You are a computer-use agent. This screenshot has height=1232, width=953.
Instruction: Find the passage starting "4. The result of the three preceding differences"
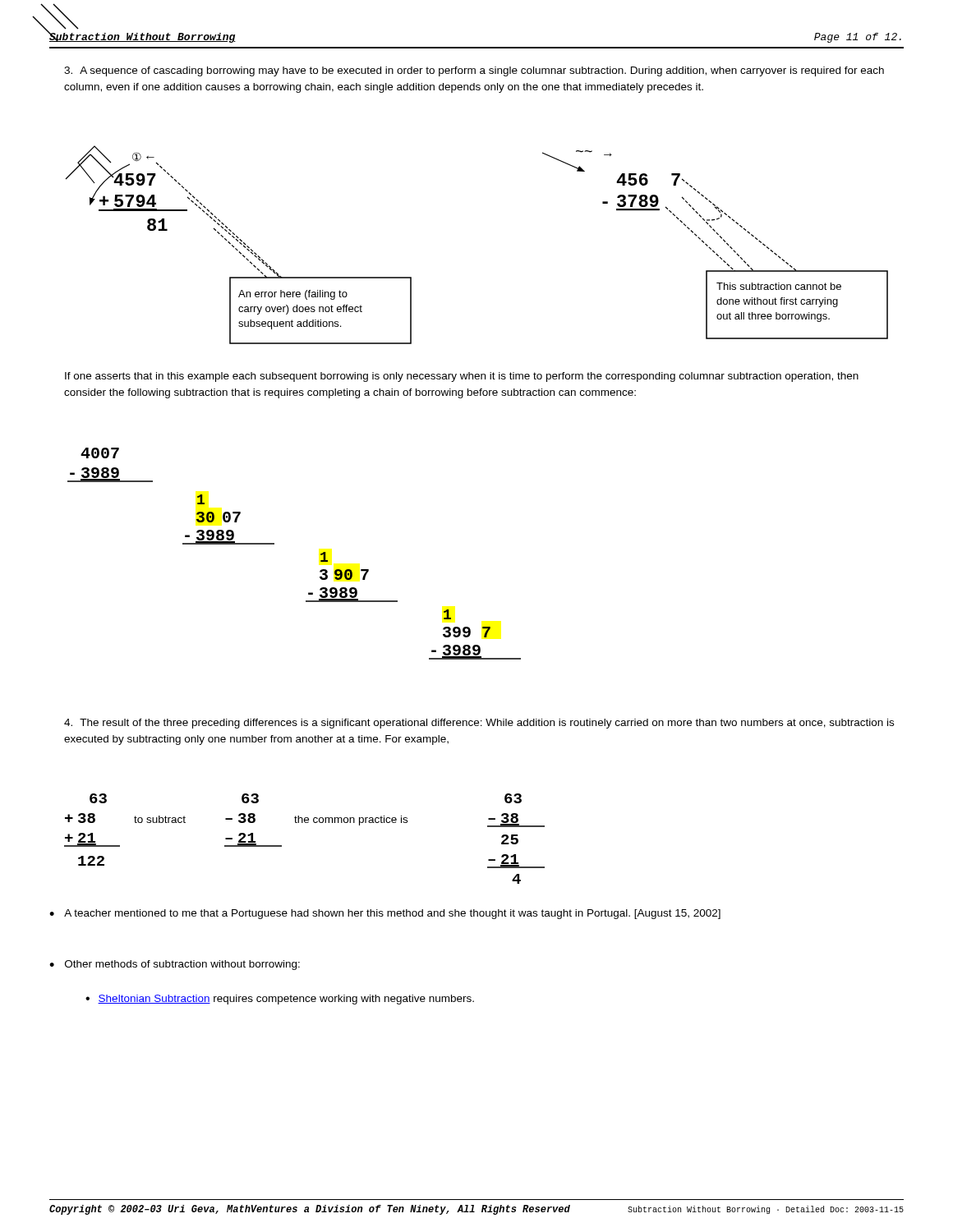coord(479,730)
